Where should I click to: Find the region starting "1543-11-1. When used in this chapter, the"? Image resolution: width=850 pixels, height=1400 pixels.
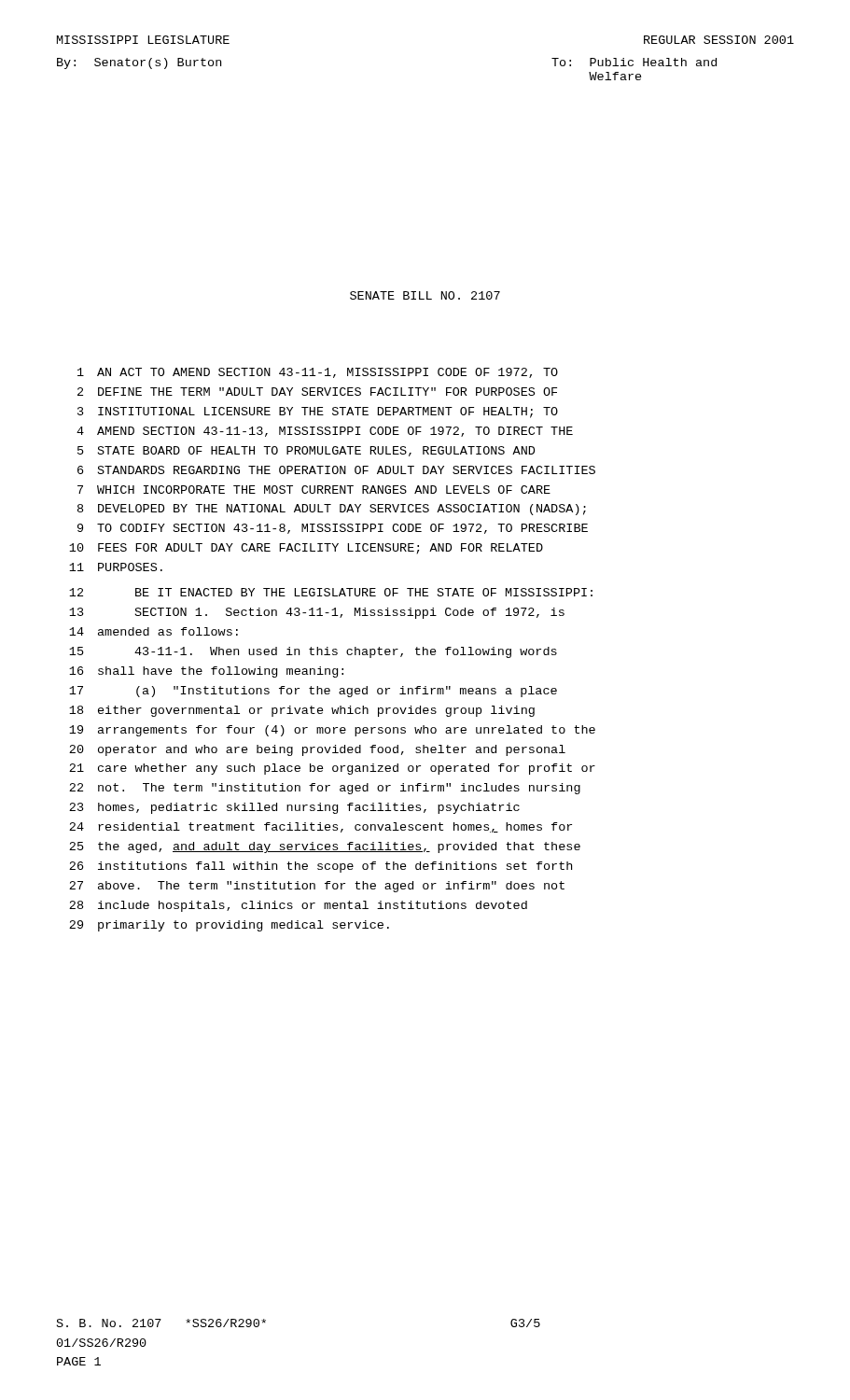click(x=425, y=663)
